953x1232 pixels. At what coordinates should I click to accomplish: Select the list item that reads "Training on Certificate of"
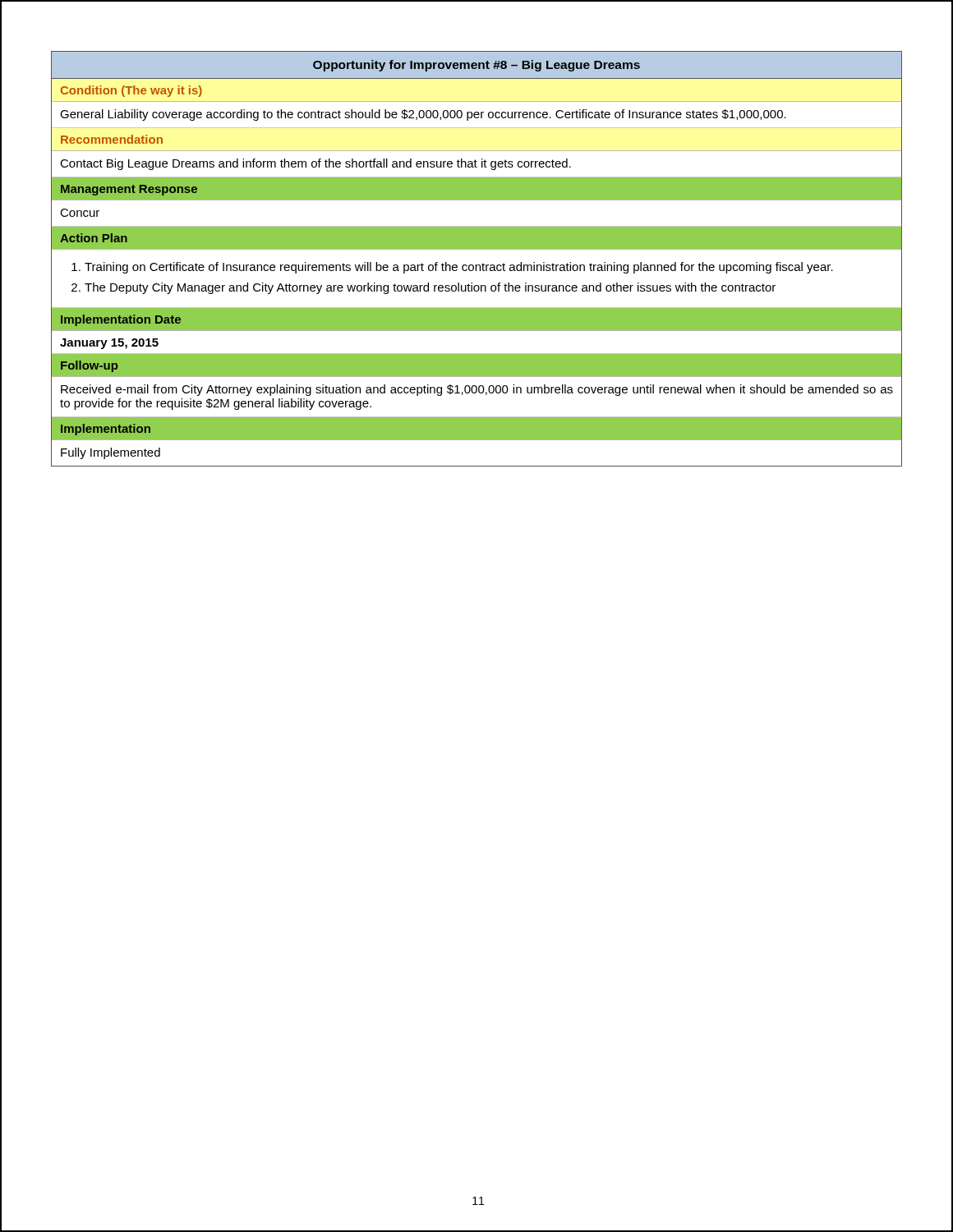point(459,267)
